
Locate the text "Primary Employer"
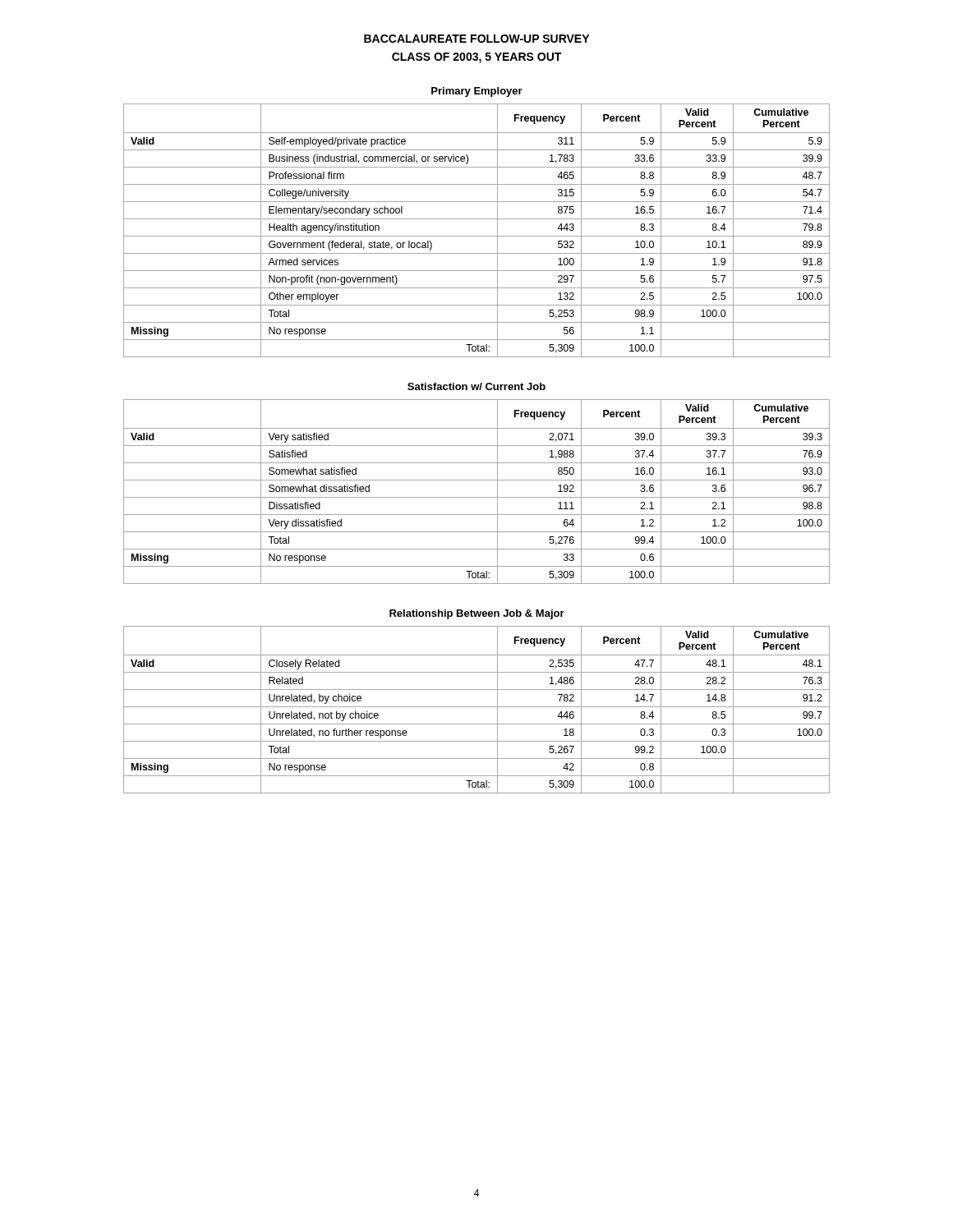tap(476, 91)
